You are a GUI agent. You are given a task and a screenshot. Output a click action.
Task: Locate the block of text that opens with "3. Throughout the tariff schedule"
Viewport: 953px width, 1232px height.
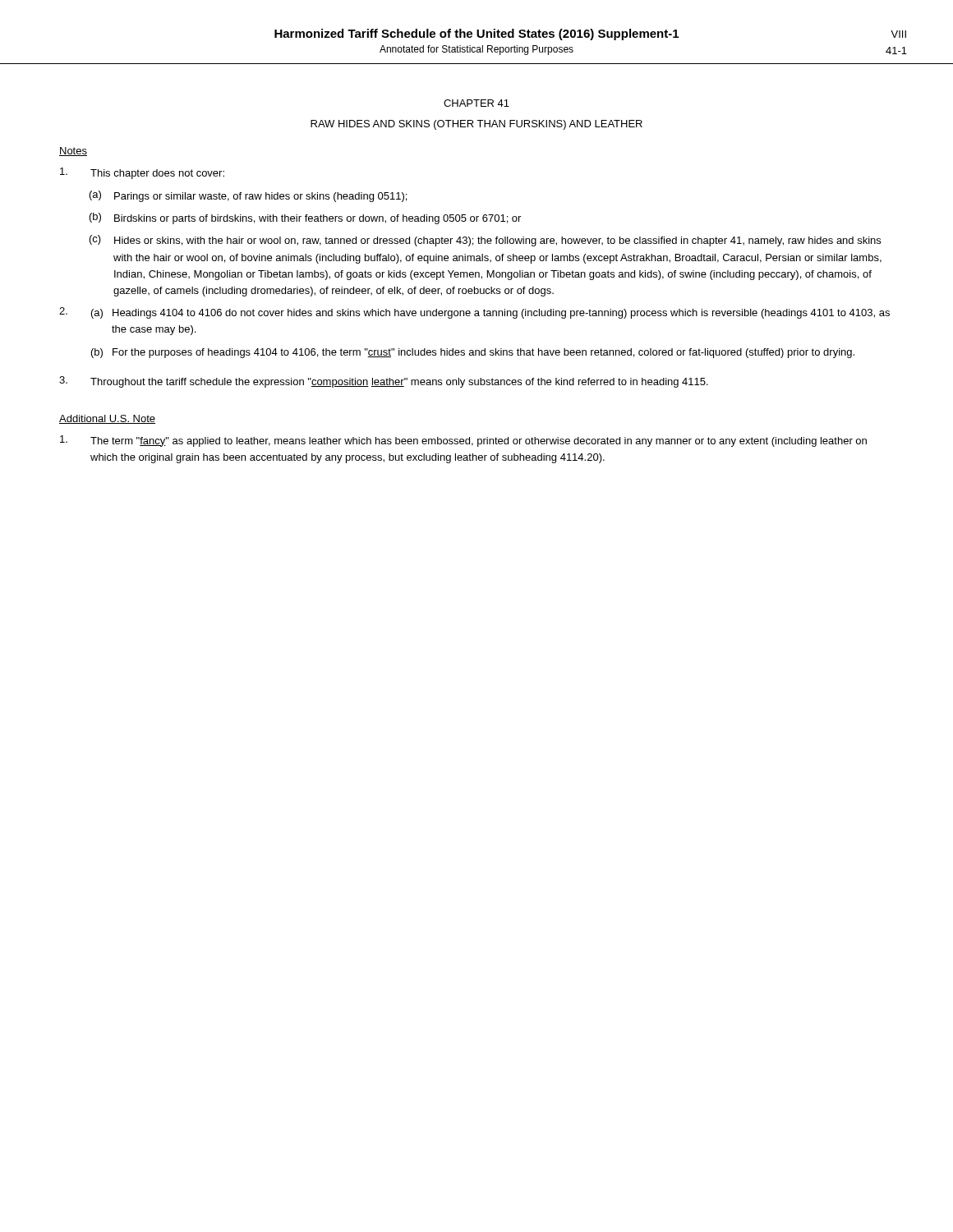[476, 382]
